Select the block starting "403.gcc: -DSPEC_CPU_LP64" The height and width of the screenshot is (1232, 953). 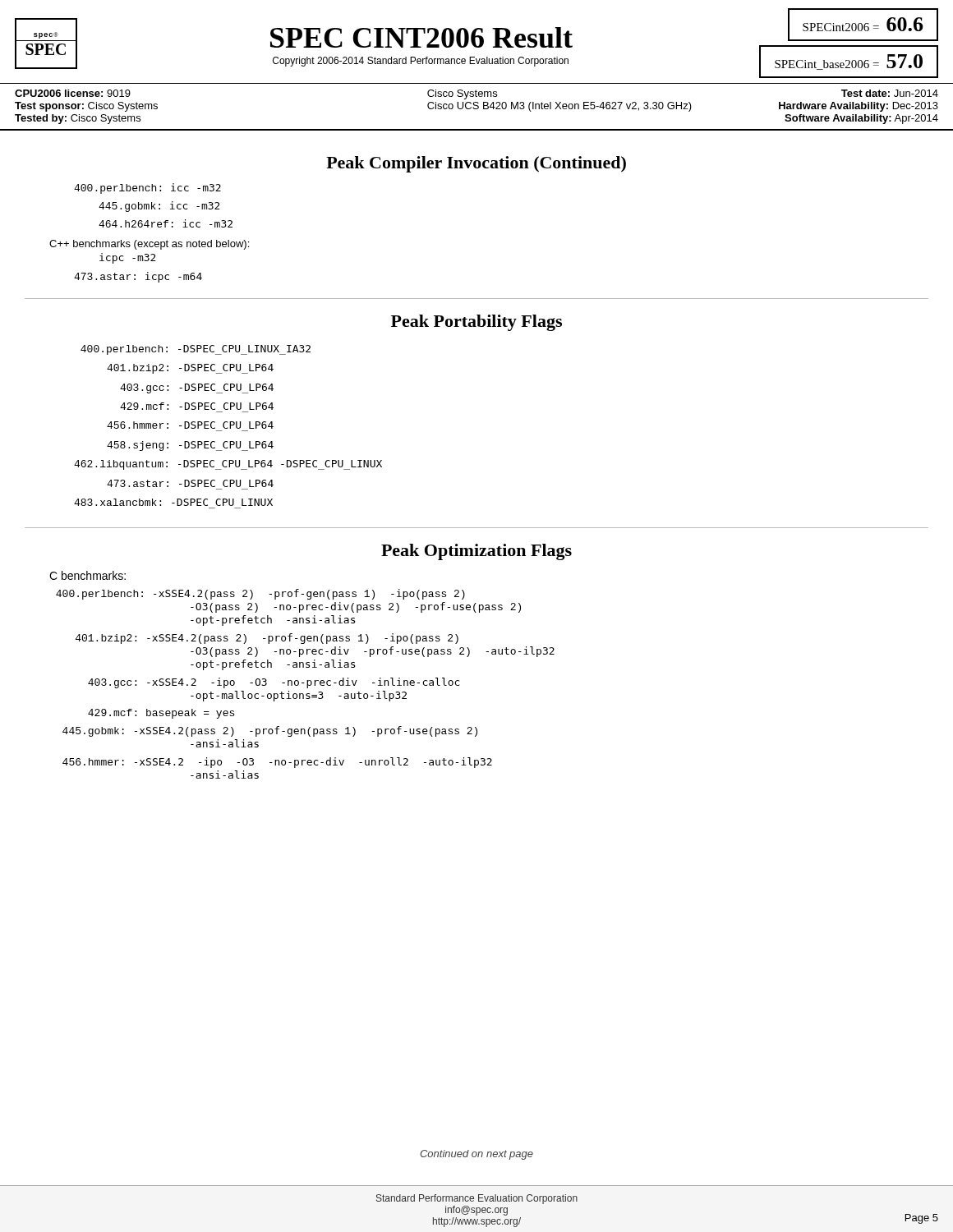click(197, 387)
